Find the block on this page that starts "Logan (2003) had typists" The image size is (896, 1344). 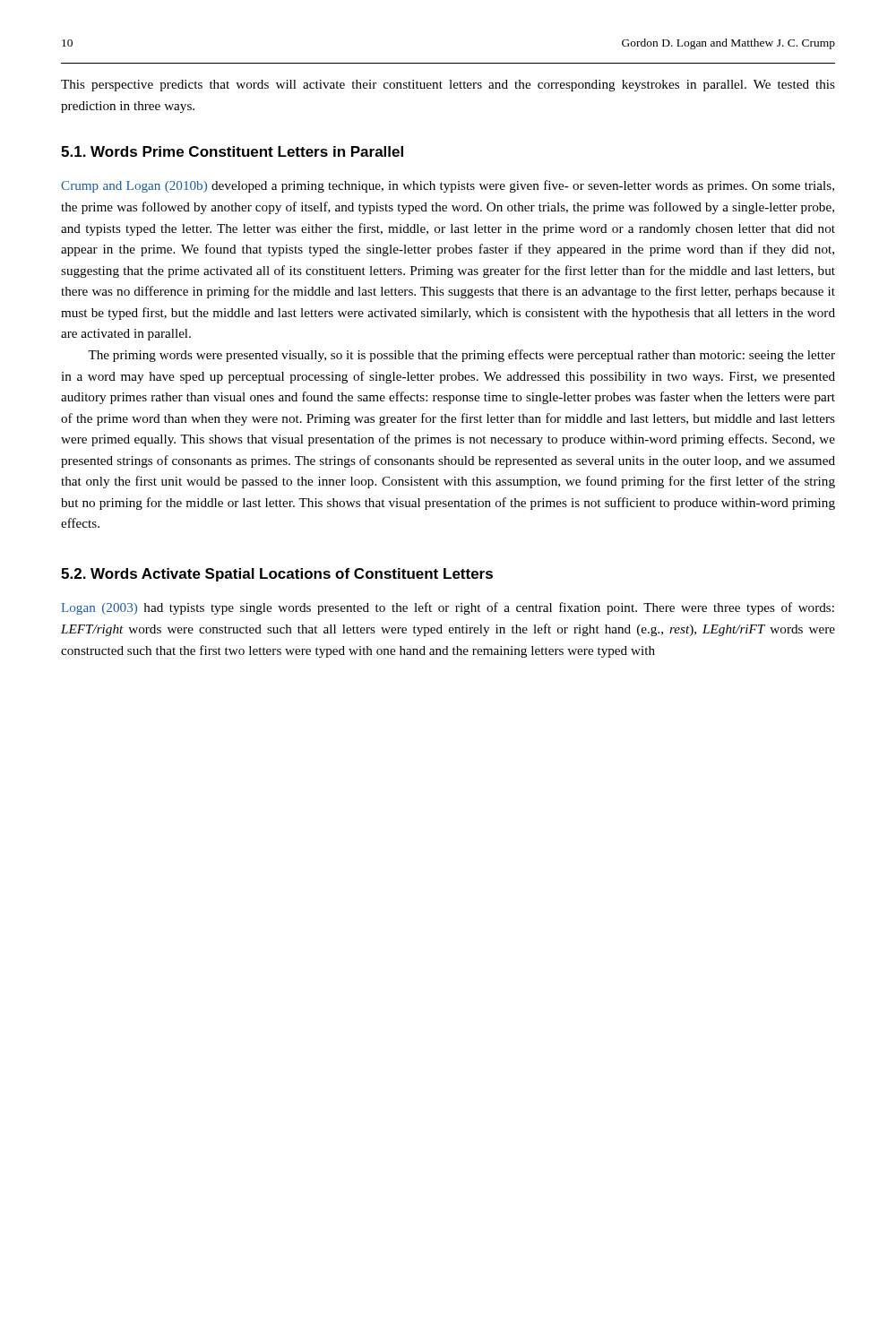[448, 629]
